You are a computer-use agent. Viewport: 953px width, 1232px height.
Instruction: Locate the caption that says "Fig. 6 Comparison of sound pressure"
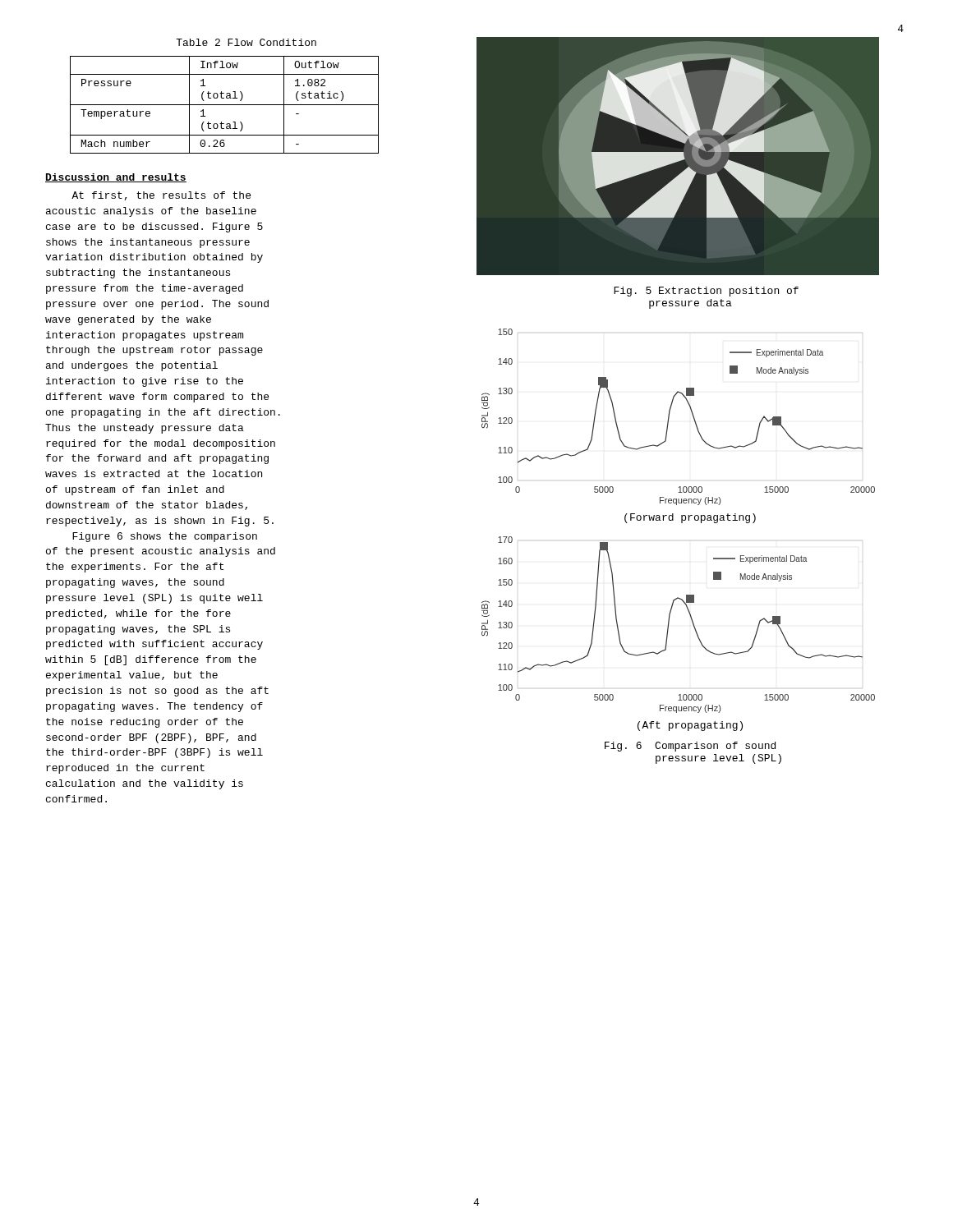[x=690, y=752]
